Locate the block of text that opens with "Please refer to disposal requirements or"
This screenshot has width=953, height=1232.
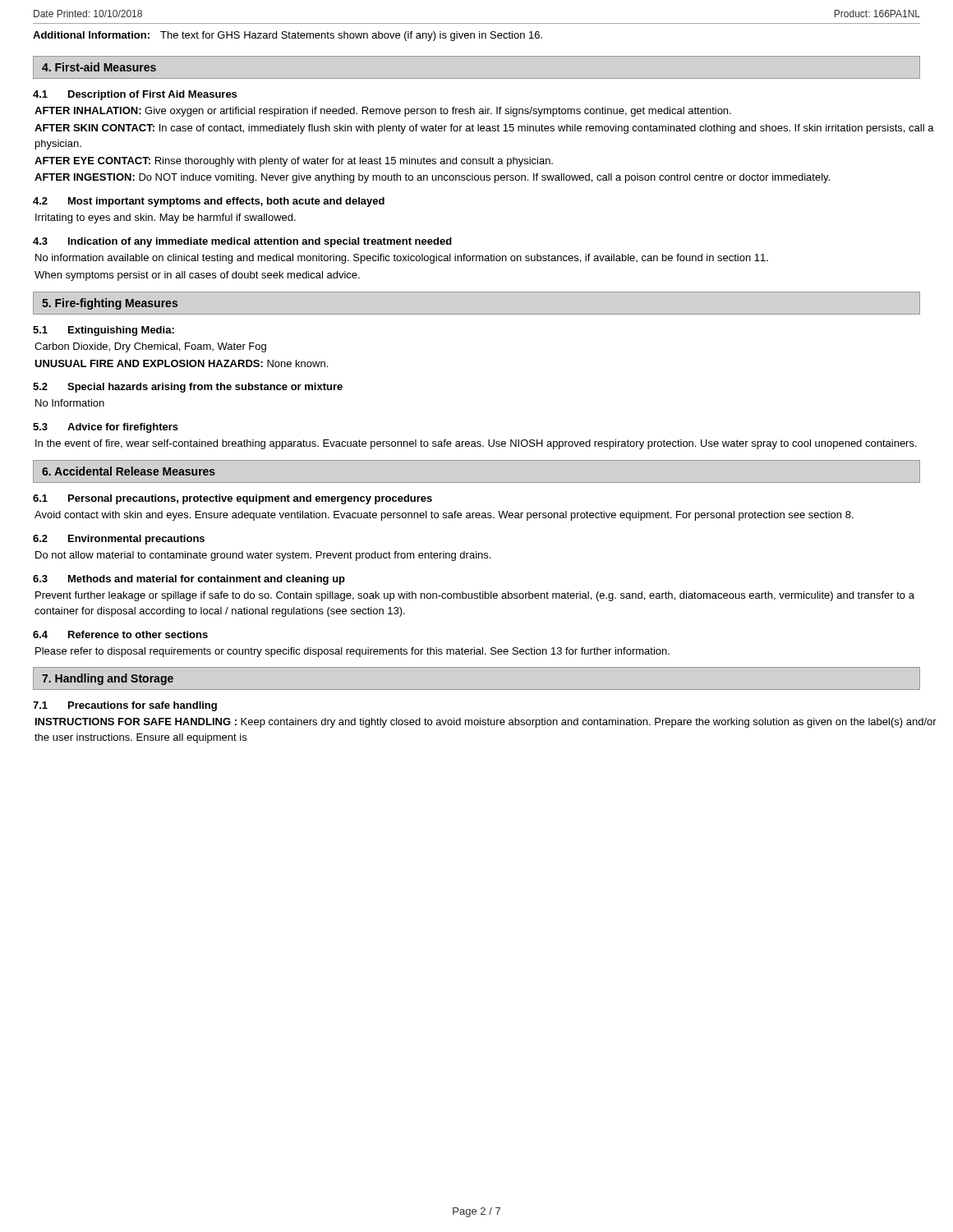494,651
